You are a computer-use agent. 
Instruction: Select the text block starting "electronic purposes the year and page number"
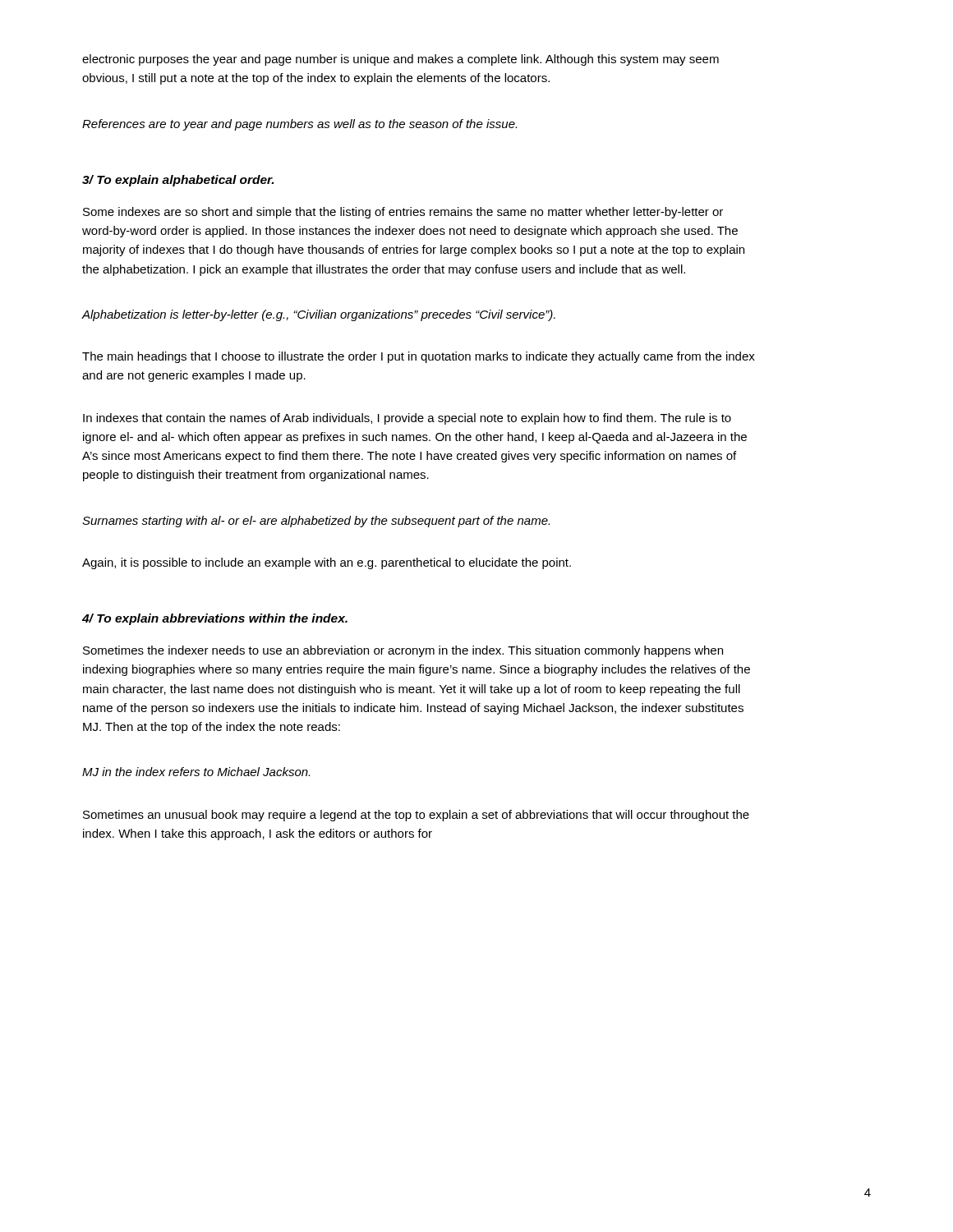coord(401,68)
